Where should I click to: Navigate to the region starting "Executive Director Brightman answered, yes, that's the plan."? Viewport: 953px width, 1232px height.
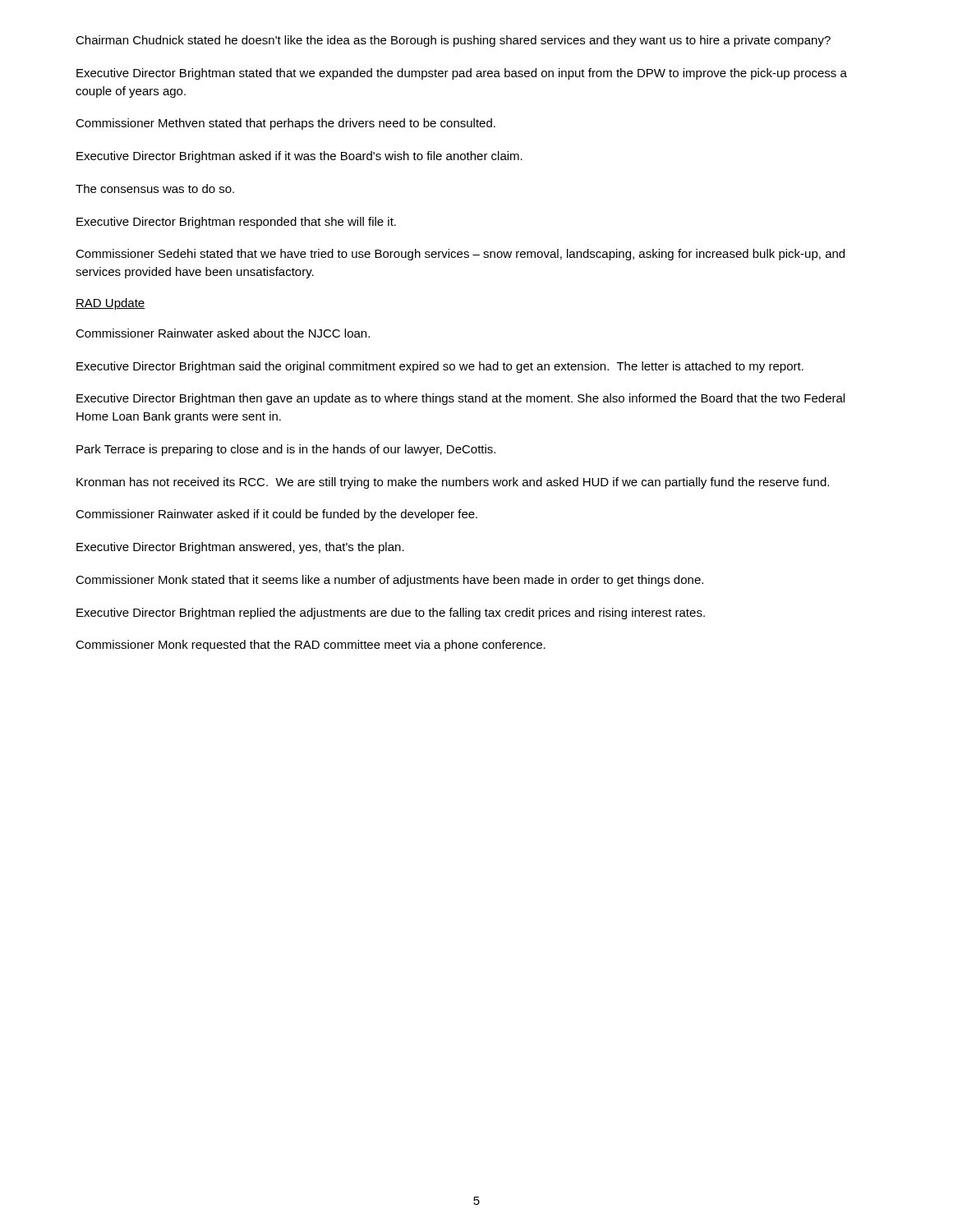(240, 547)
